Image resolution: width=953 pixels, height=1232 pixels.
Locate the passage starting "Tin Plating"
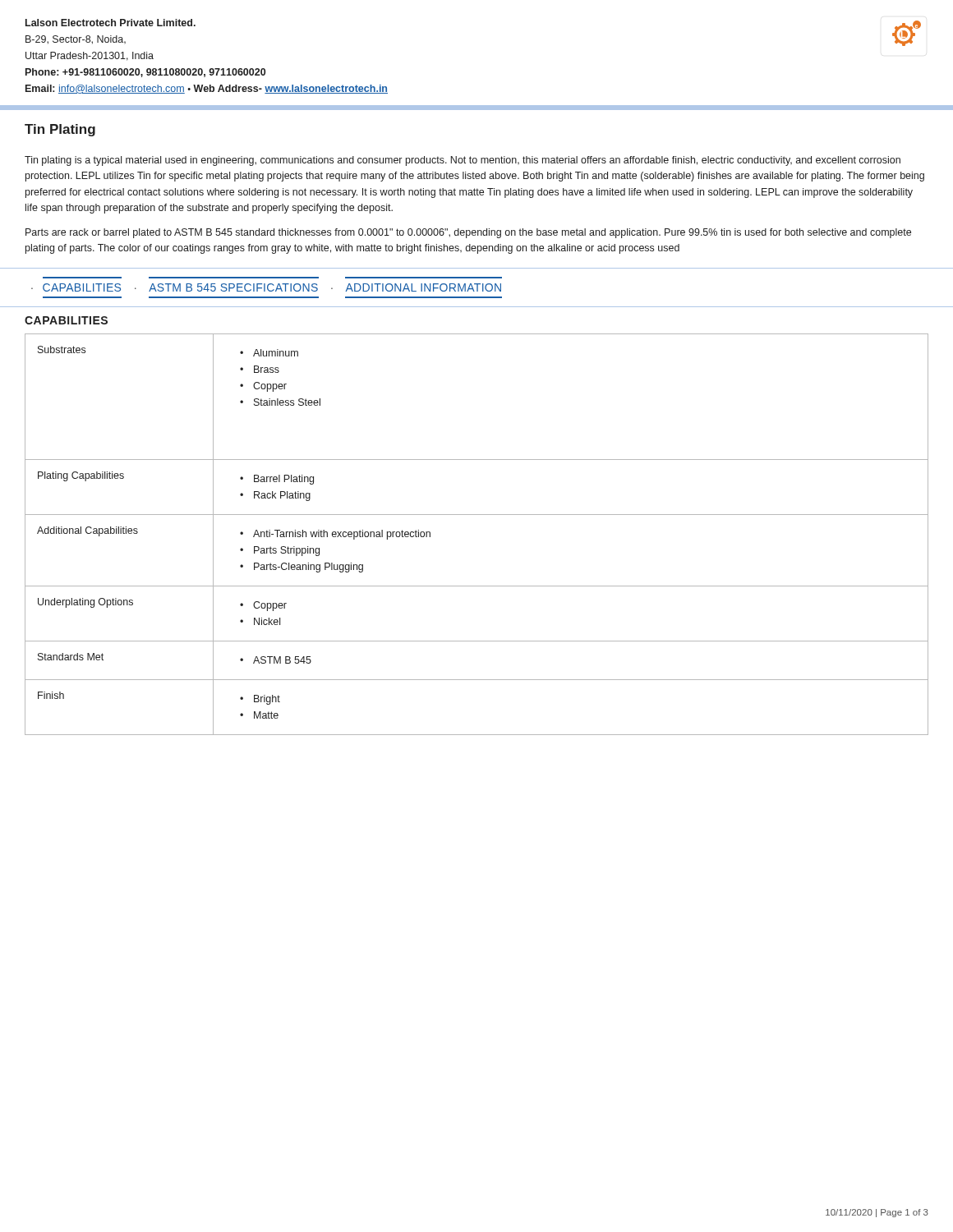point(60,130)
